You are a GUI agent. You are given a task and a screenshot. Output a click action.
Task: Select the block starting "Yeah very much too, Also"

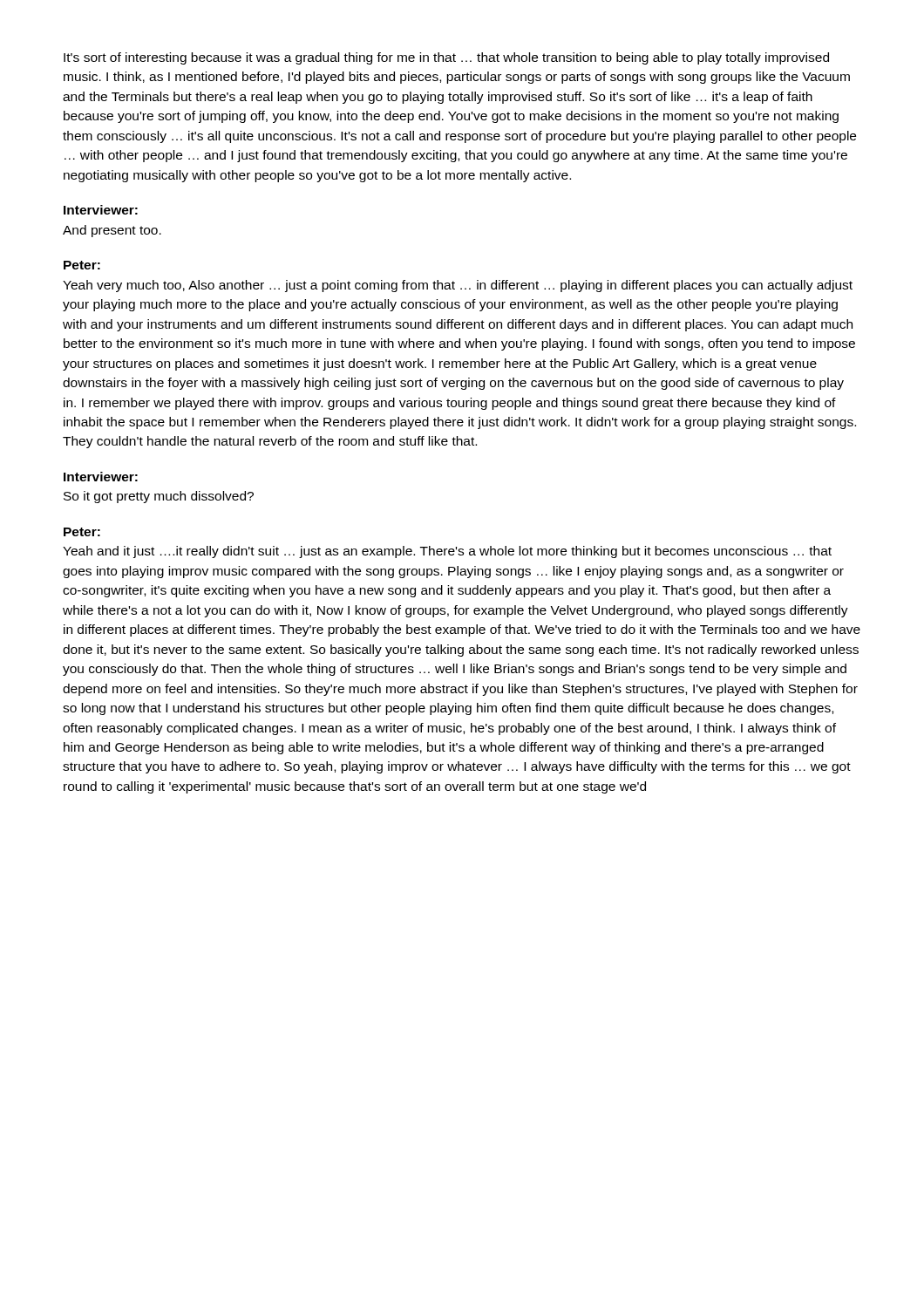pos(462,363)
